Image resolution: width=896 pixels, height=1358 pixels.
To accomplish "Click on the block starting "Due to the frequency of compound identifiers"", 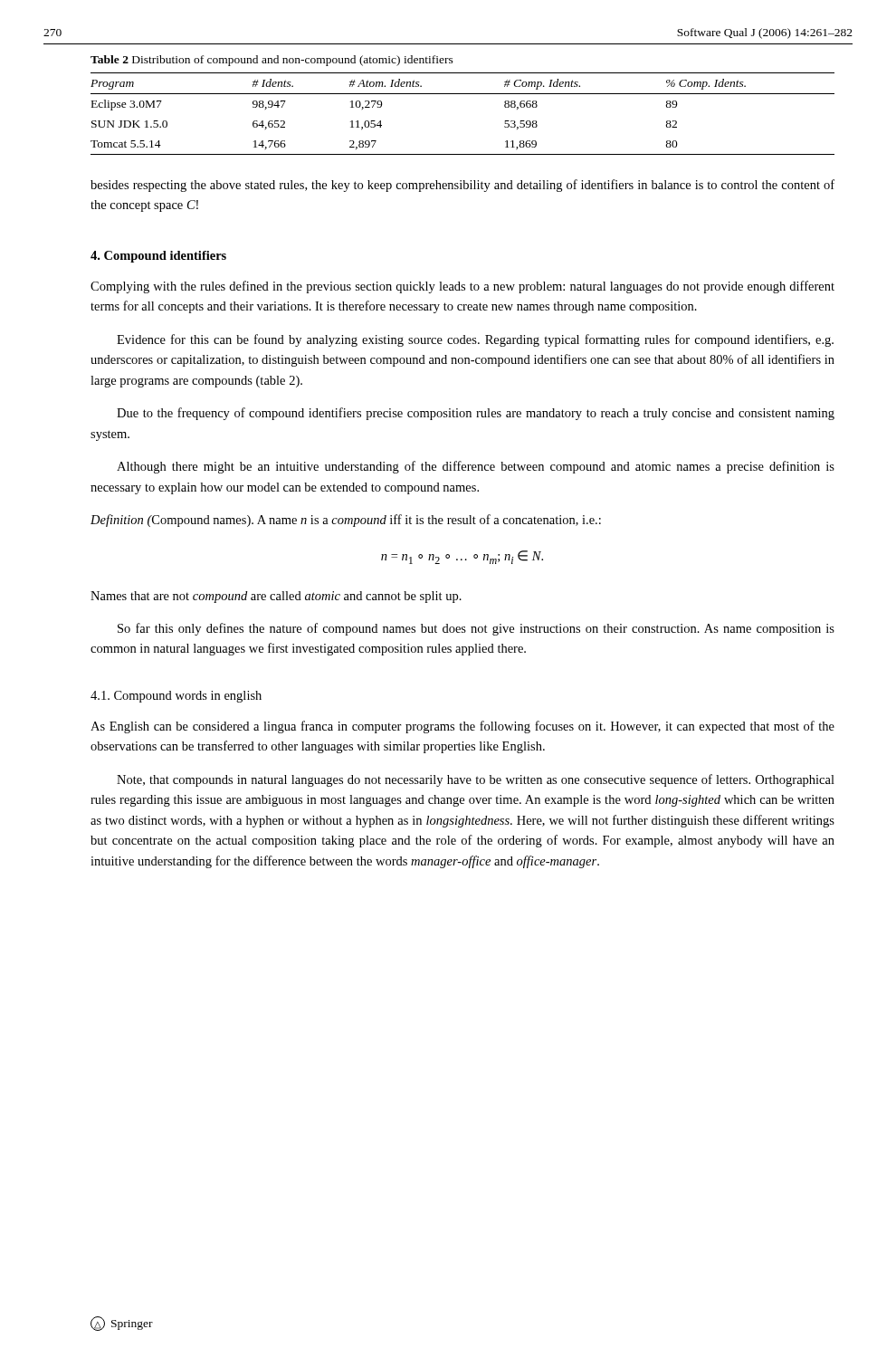I will tap(462, 423).
